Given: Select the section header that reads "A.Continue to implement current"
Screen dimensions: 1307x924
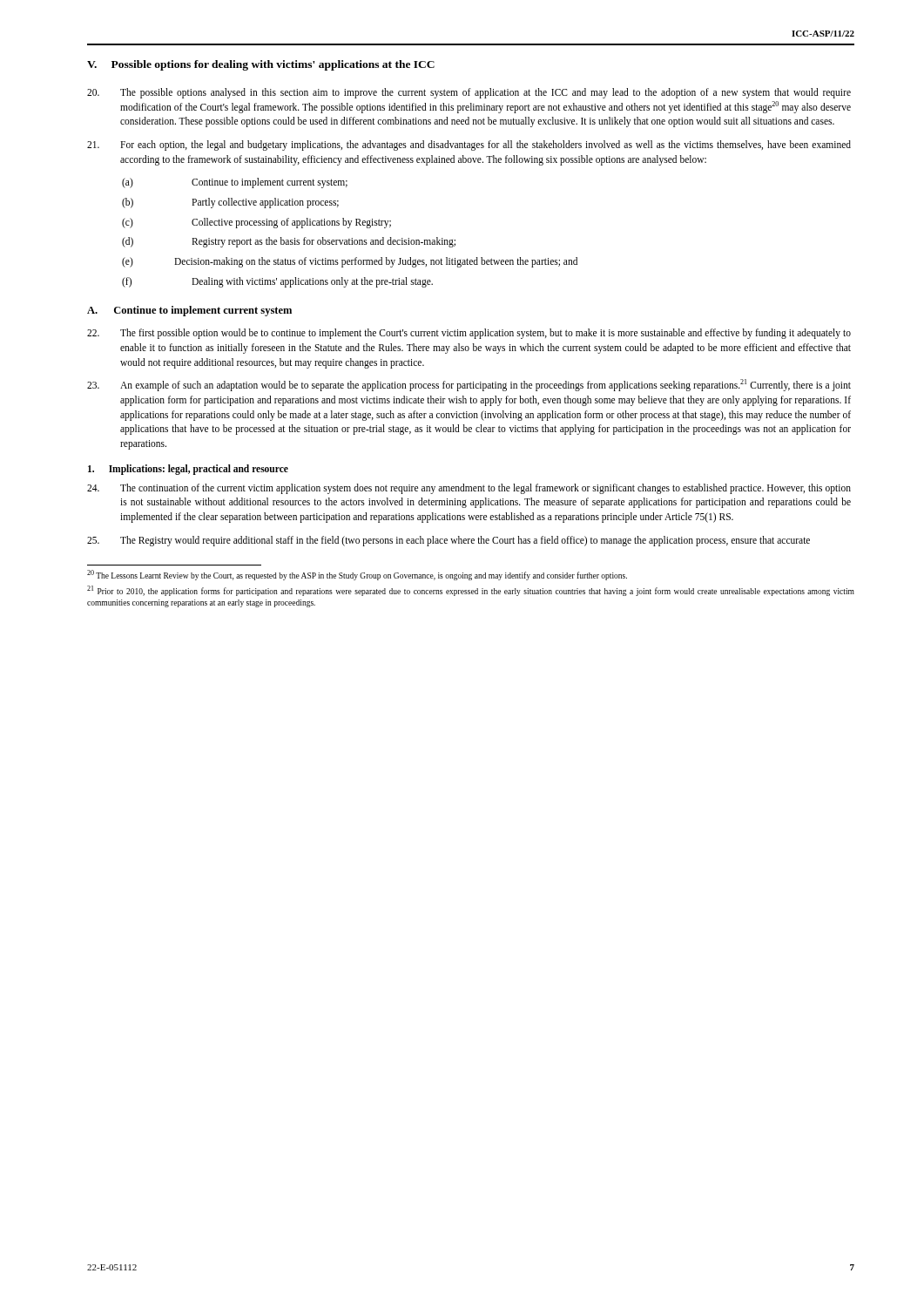Looking at the screenshot, I should pos(190,310).
